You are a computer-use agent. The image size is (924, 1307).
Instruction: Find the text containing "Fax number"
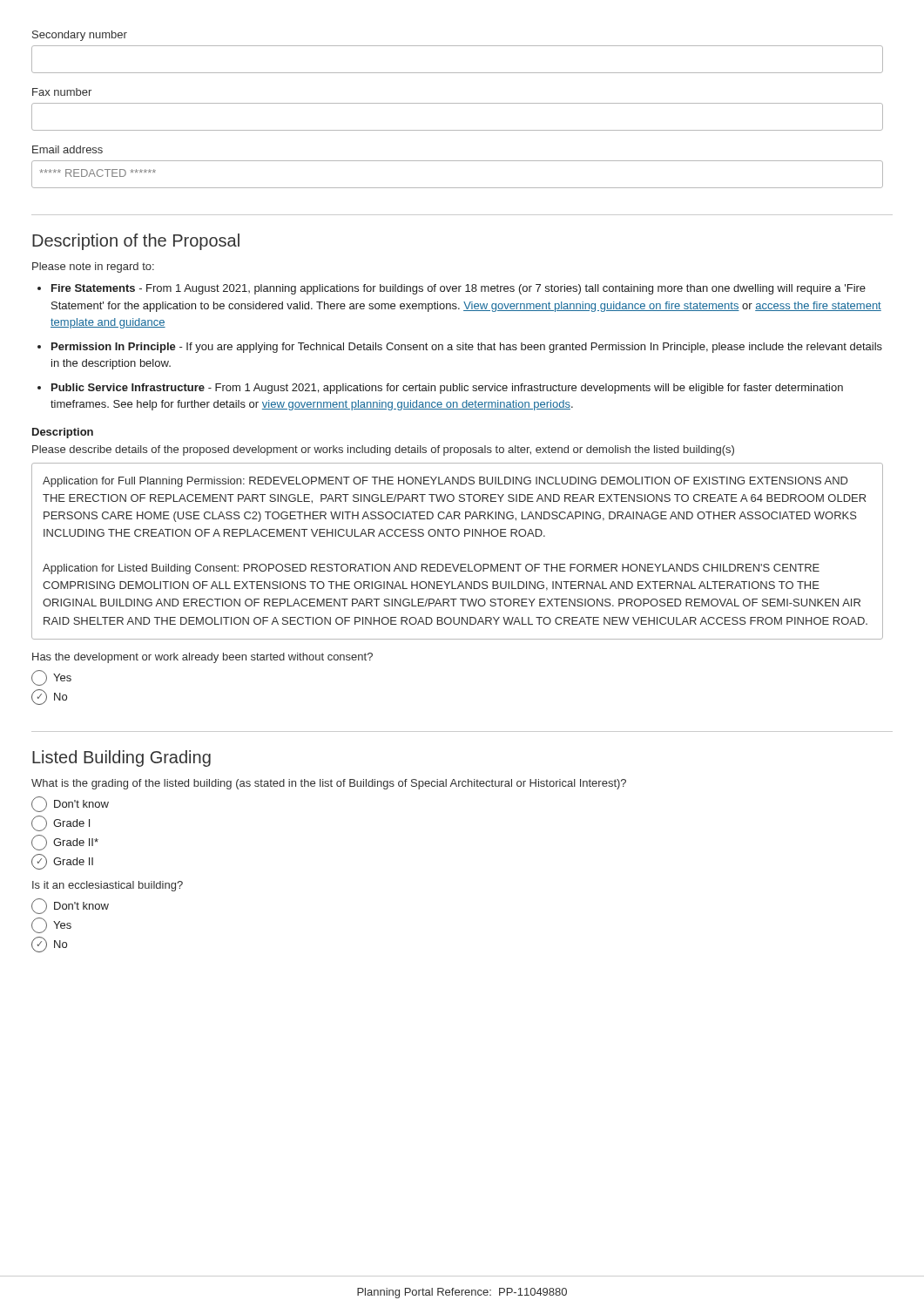coord(62,92)
